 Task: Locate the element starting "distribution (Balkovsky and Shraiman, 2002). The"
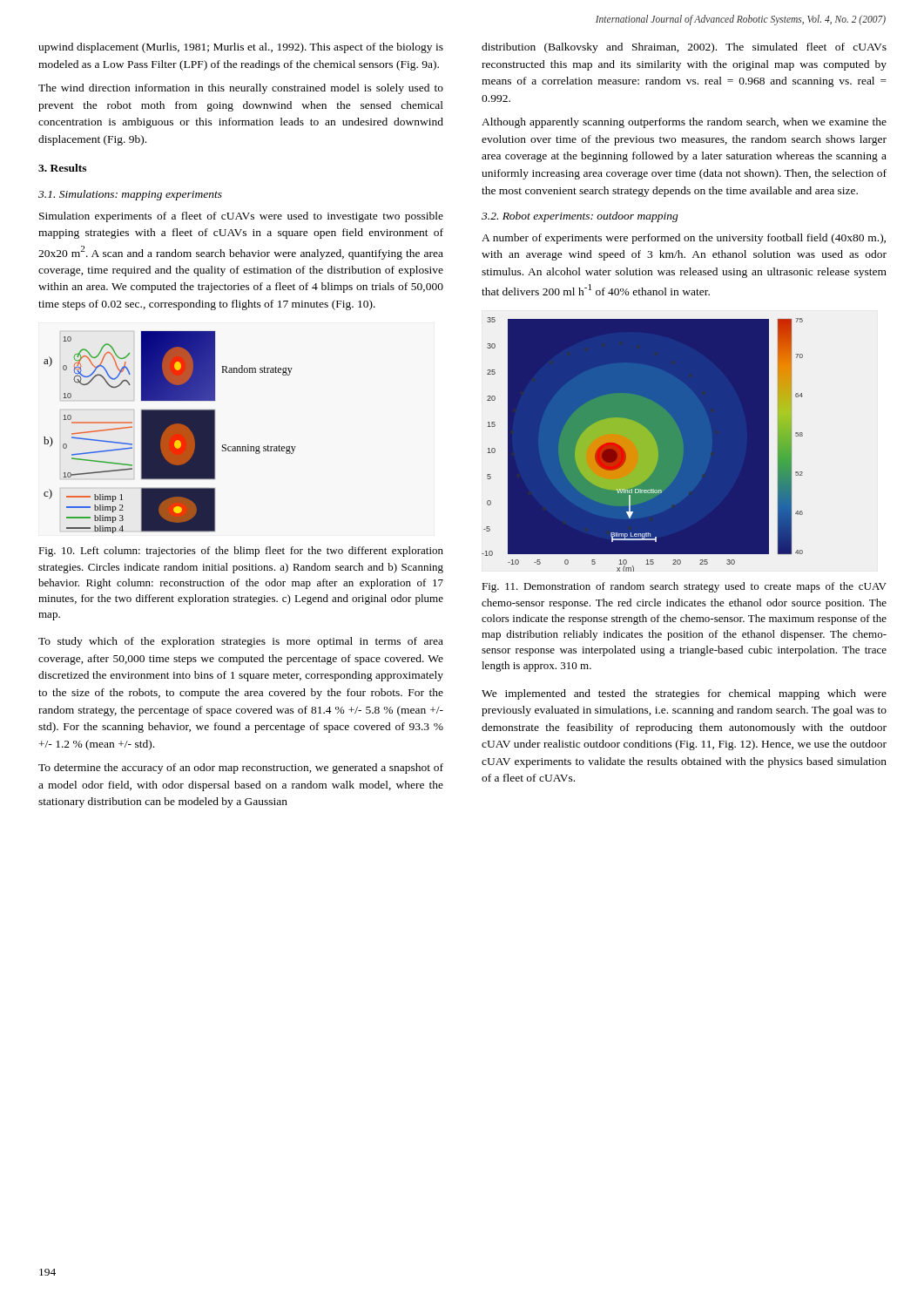tap(684, 118)
